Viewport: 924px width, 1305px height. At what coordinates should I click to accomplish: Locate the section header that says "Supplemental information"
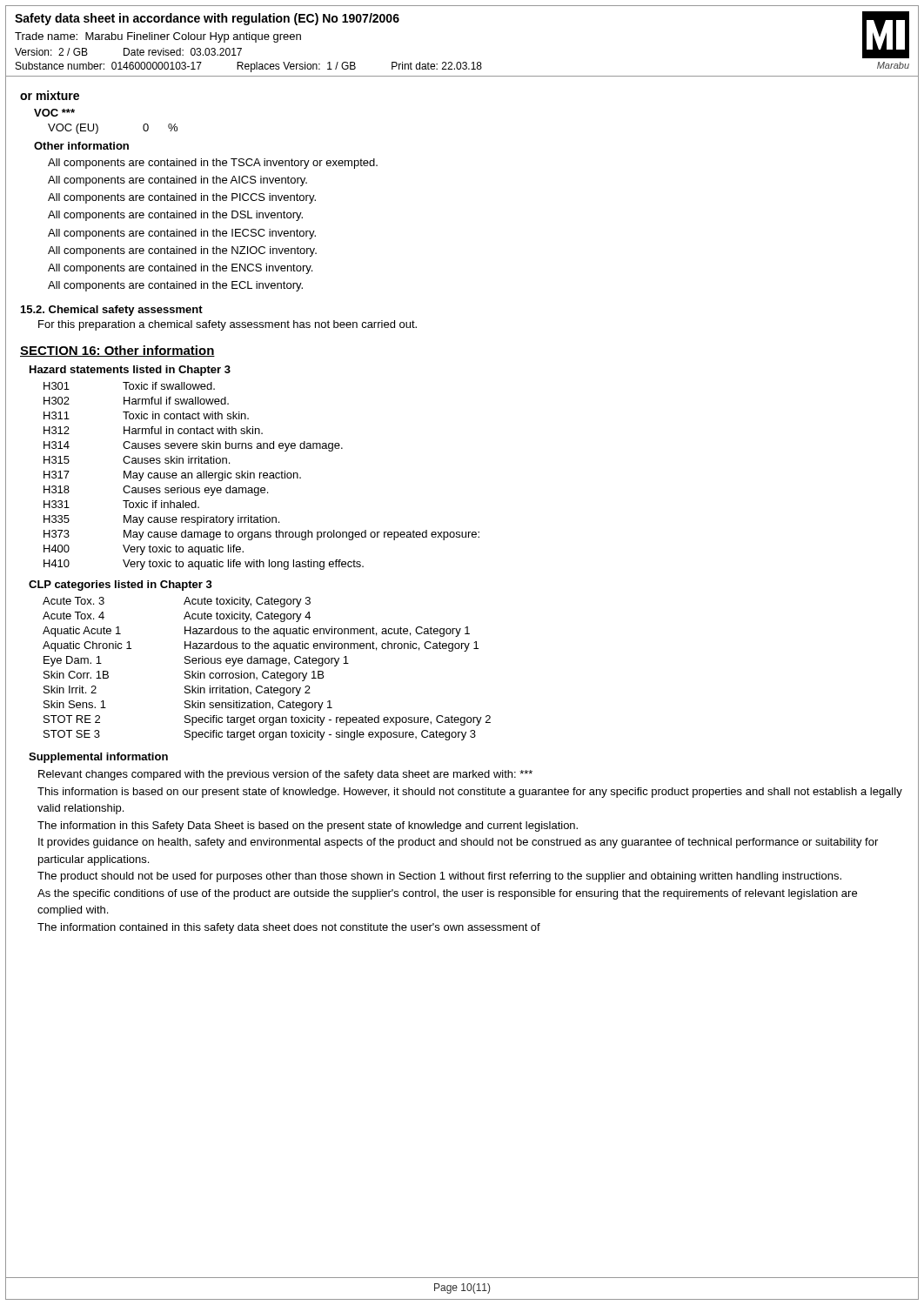coord(98,757)
